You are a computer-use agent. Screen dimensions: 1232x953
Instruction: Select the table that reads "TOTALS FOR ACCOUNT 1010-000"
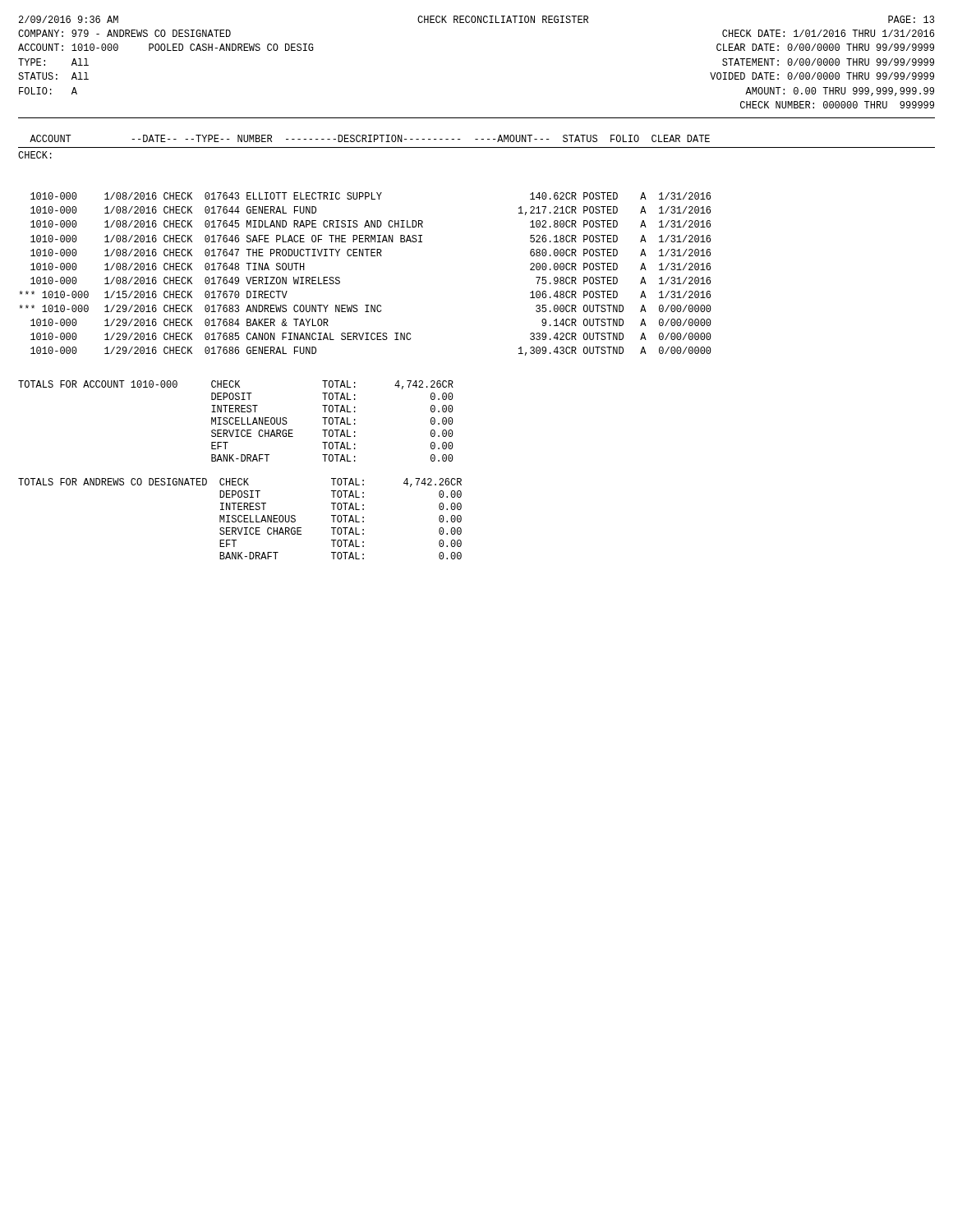(476, 422)
